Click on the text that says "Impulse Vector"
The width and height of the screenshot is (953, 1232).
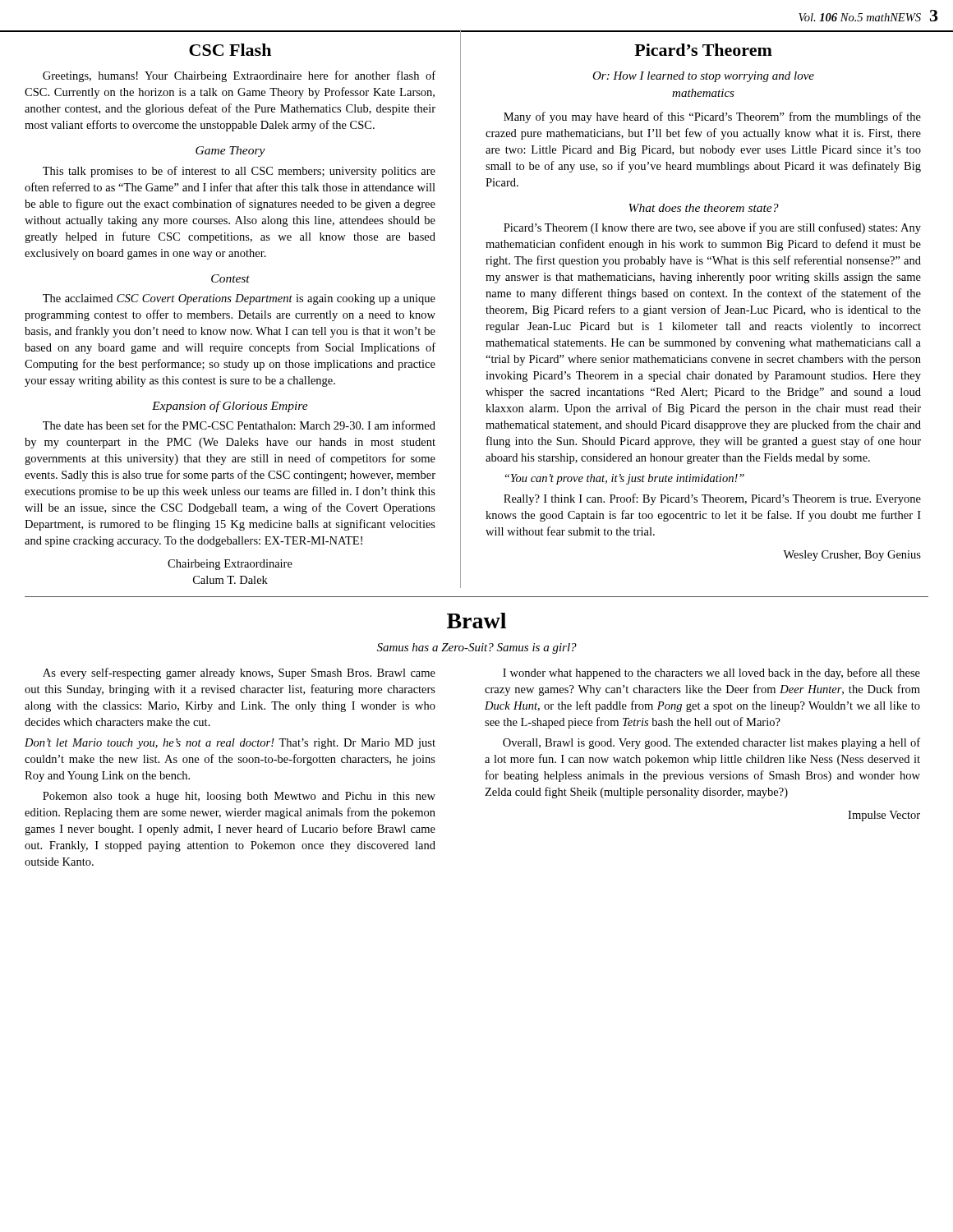pyautogui.click(x=884, y=815)
